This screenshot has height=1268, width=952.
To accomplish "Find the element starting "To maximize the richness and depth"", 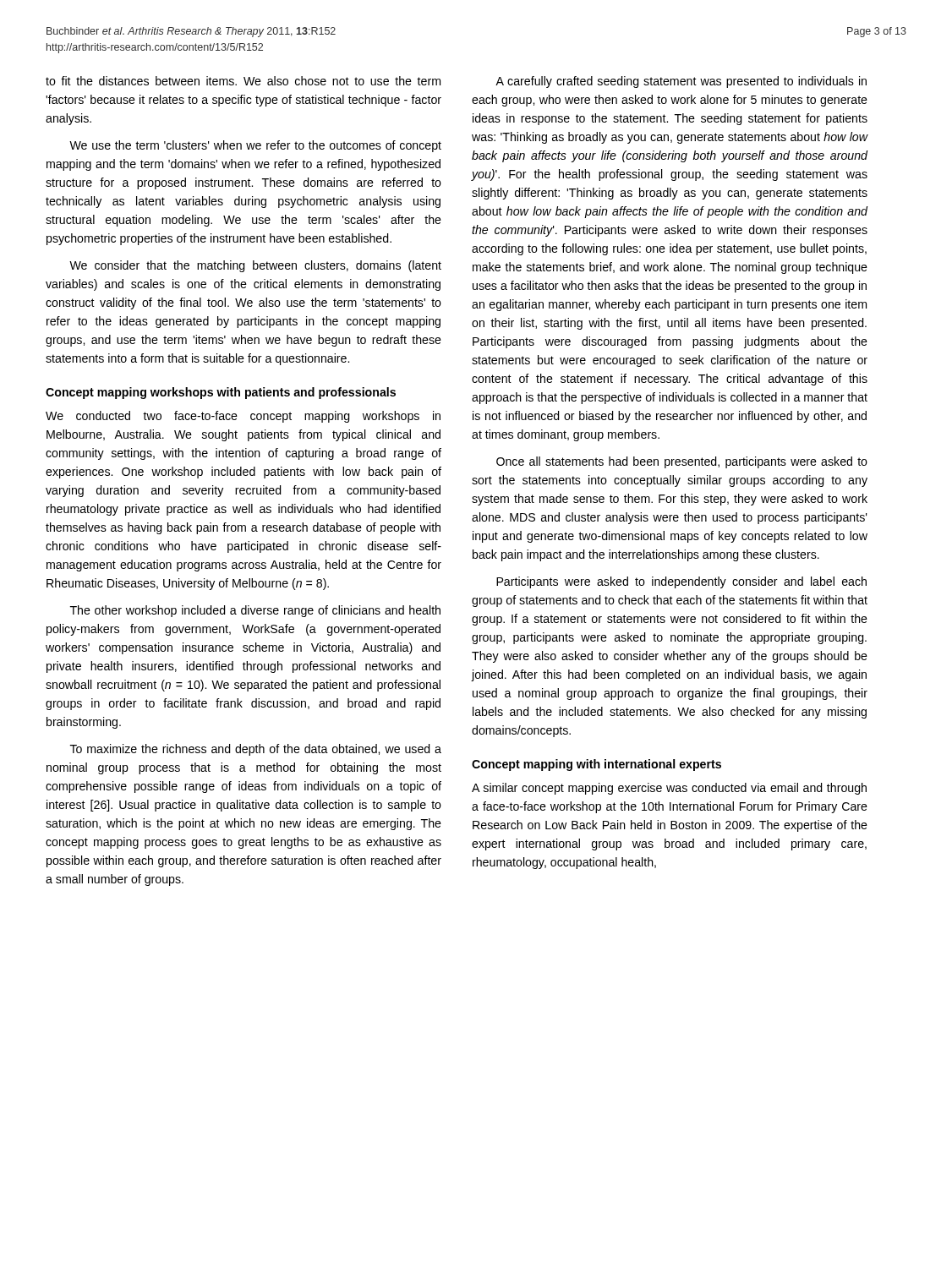I will pos(244,814).
